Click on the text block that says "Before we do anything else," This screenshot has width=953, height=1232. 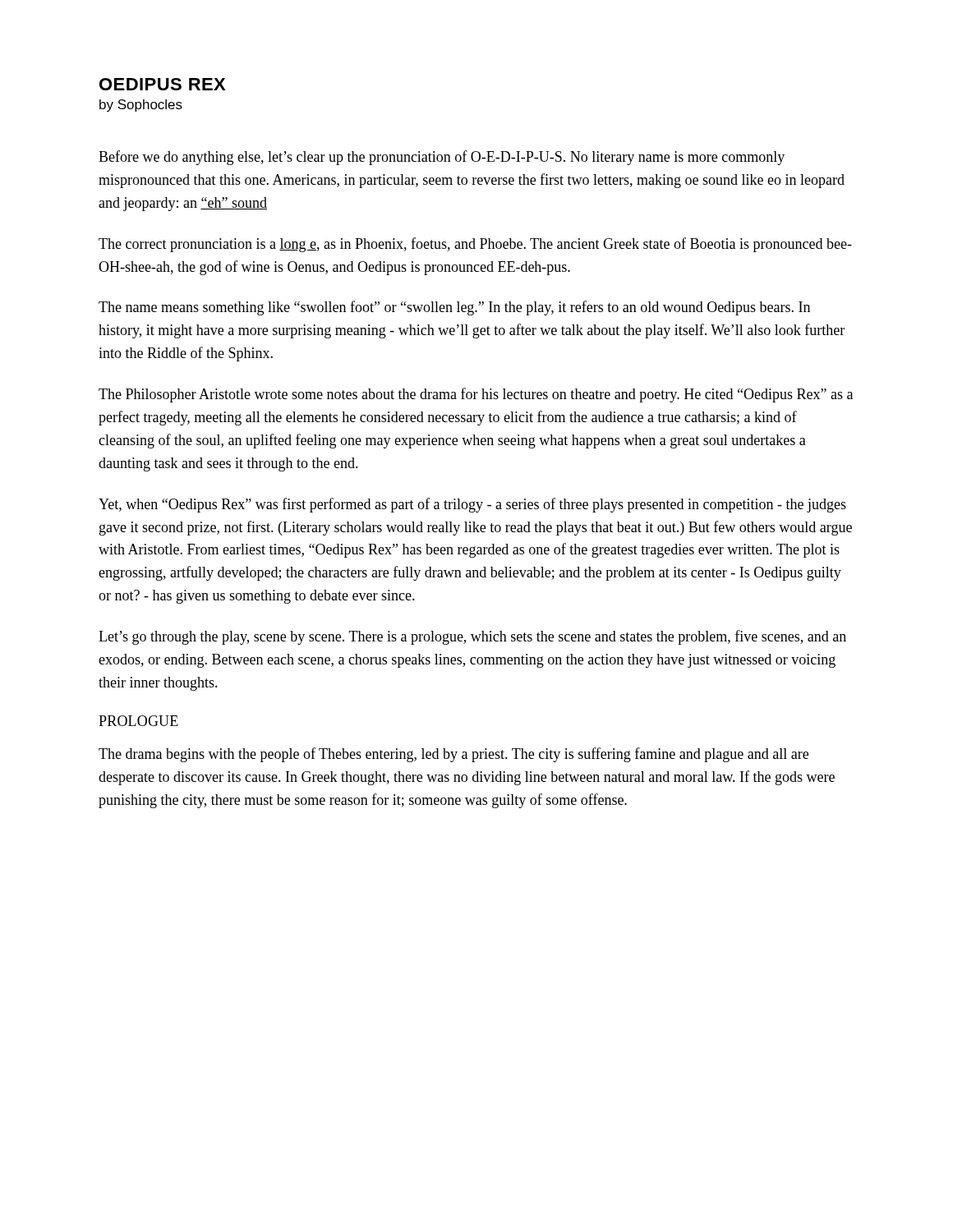tap(472, 180)
